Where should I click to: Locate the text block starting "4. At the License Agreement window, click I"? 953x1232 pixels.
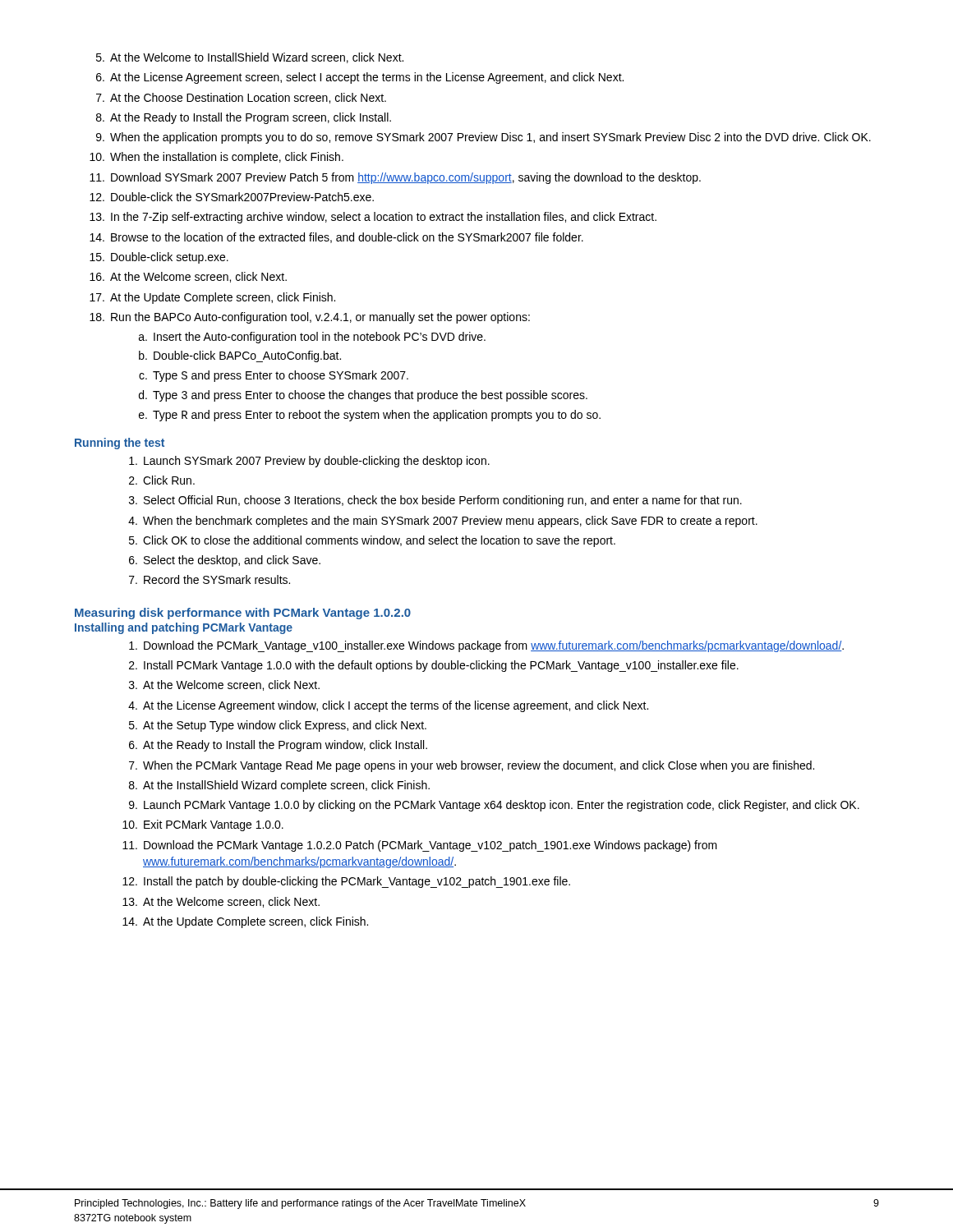click(x=493, y=705)
